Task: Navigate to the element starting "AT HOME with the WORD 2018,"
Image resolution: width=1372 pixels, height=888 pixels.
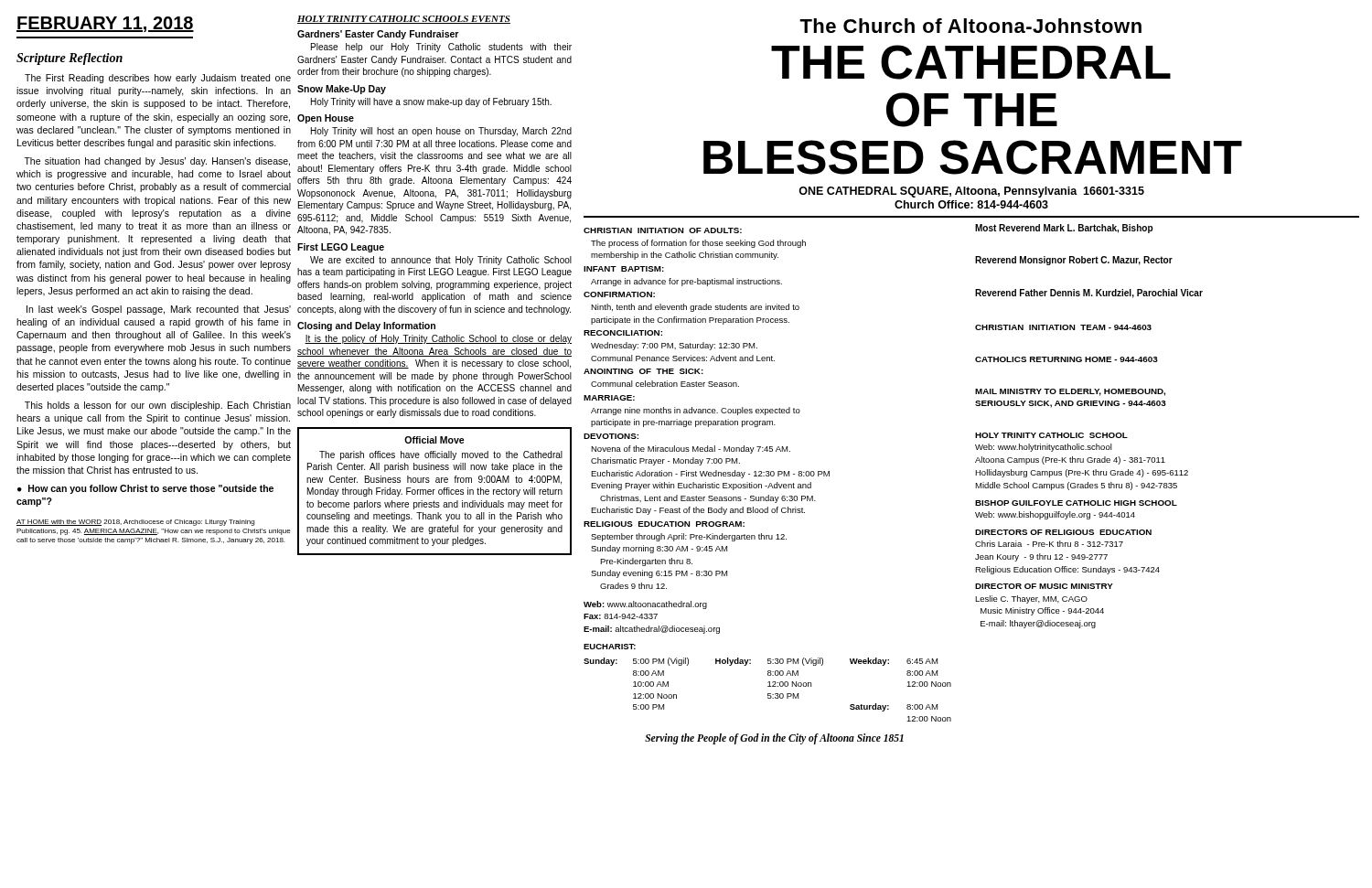Action: [x=154, y=531]
